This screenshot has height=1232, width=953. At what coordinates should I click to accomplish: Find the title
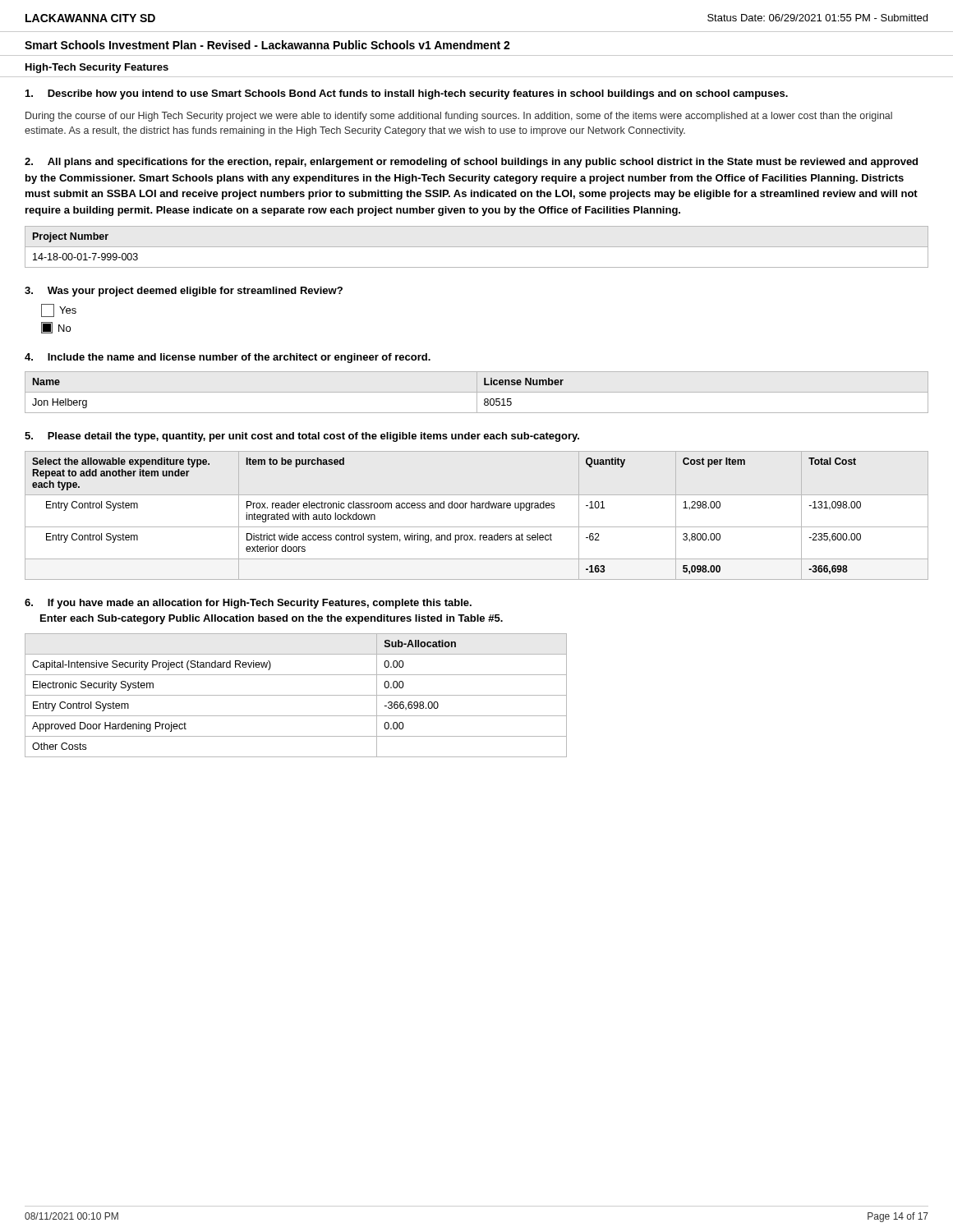[x=267, y=45]
